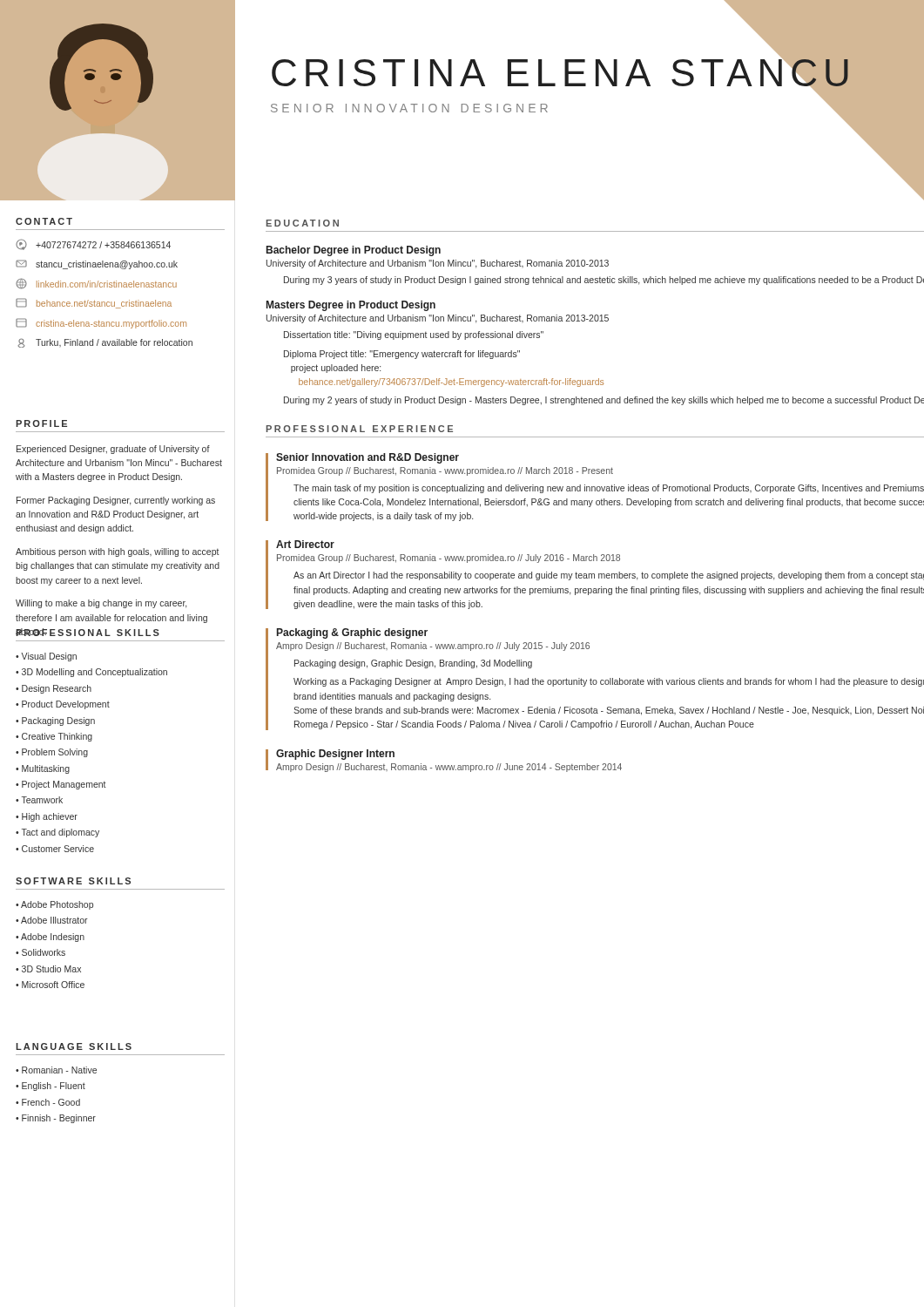The width and height of the screenshot is (924, 1307).
Task: Find the list item that says "• Microsoft Office"
Action: click(50, 984)
